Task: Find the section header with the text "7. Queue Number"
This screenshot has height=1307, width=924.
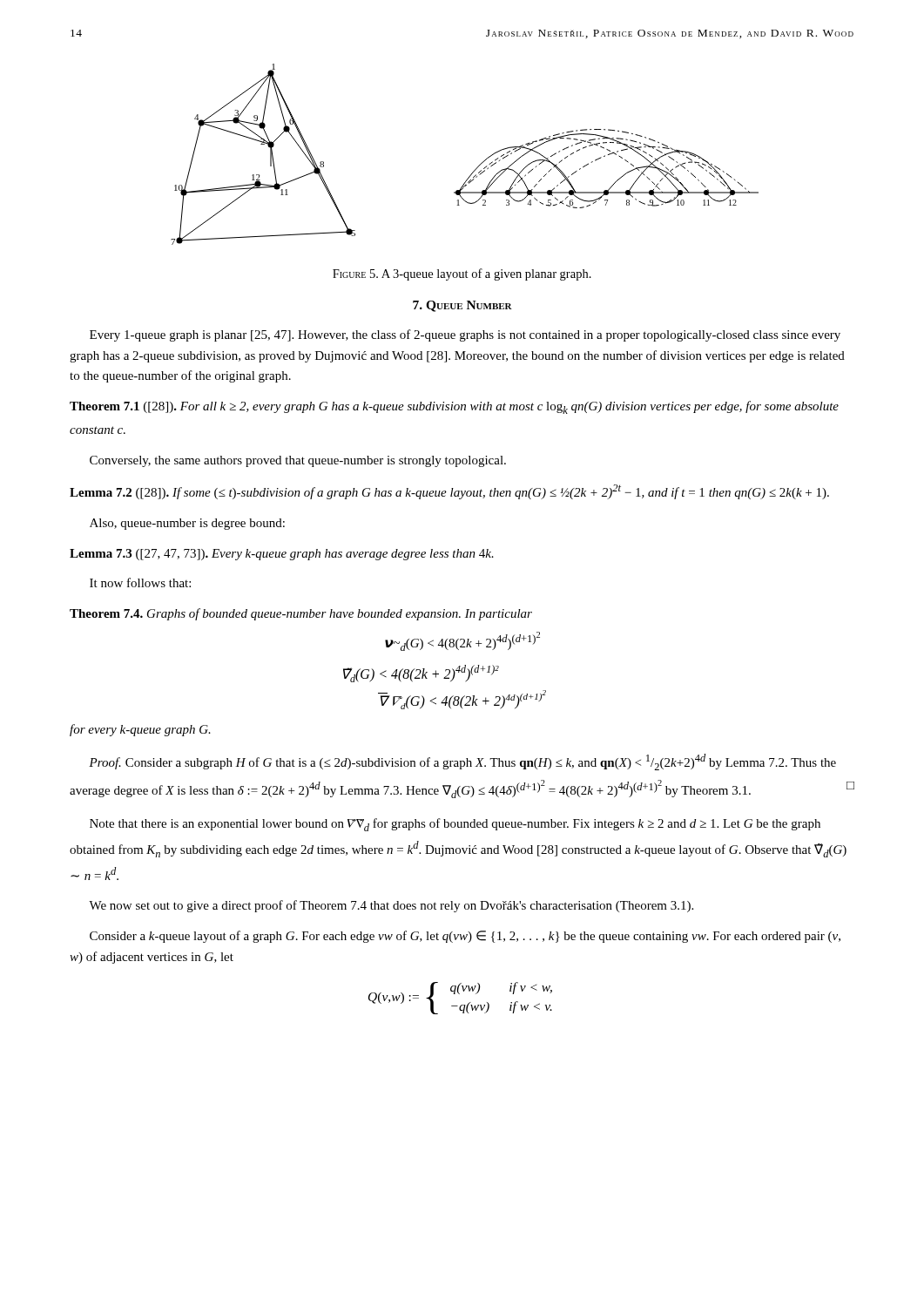Action: 462,305
